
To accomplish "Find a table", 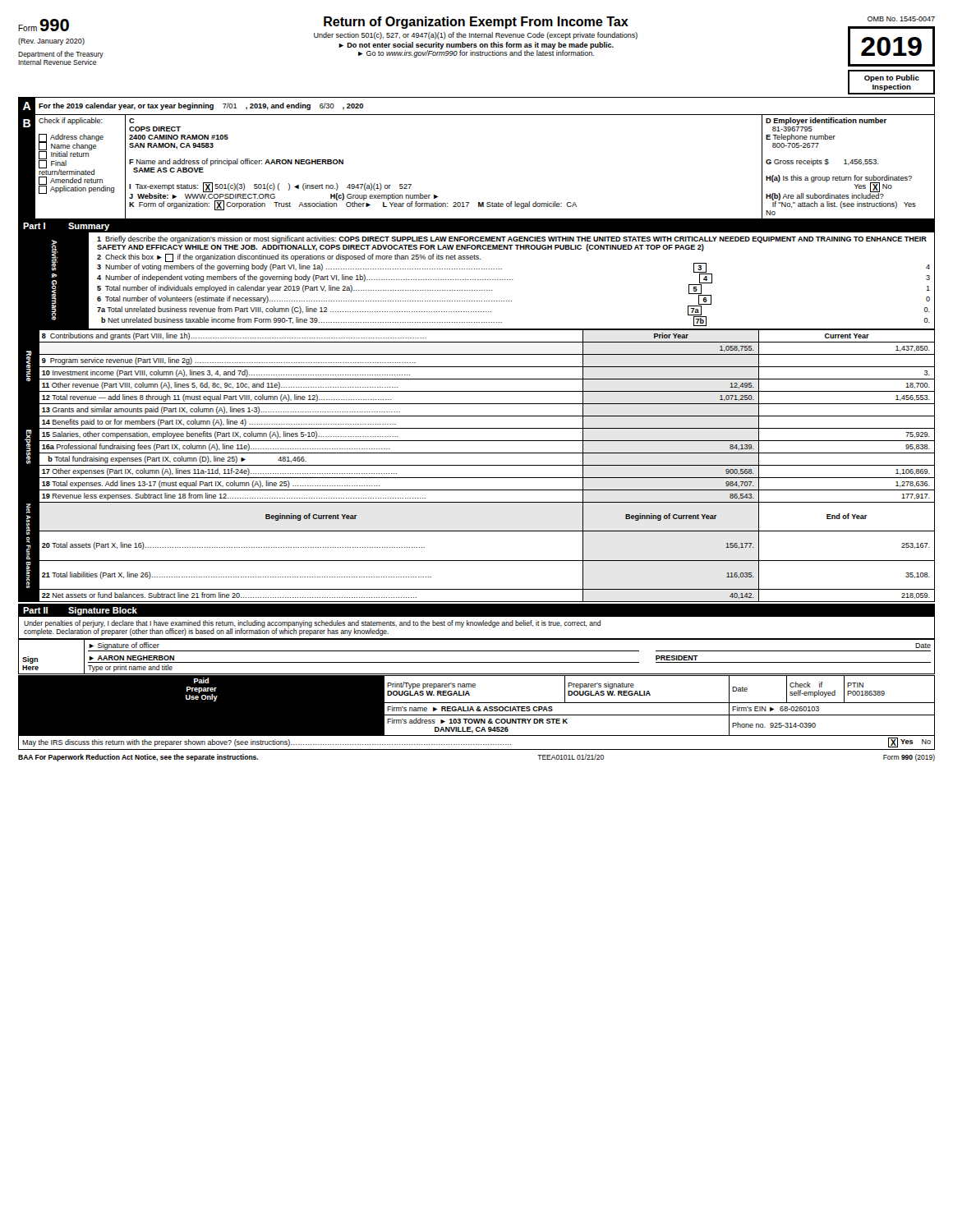I will click(476, 466).
